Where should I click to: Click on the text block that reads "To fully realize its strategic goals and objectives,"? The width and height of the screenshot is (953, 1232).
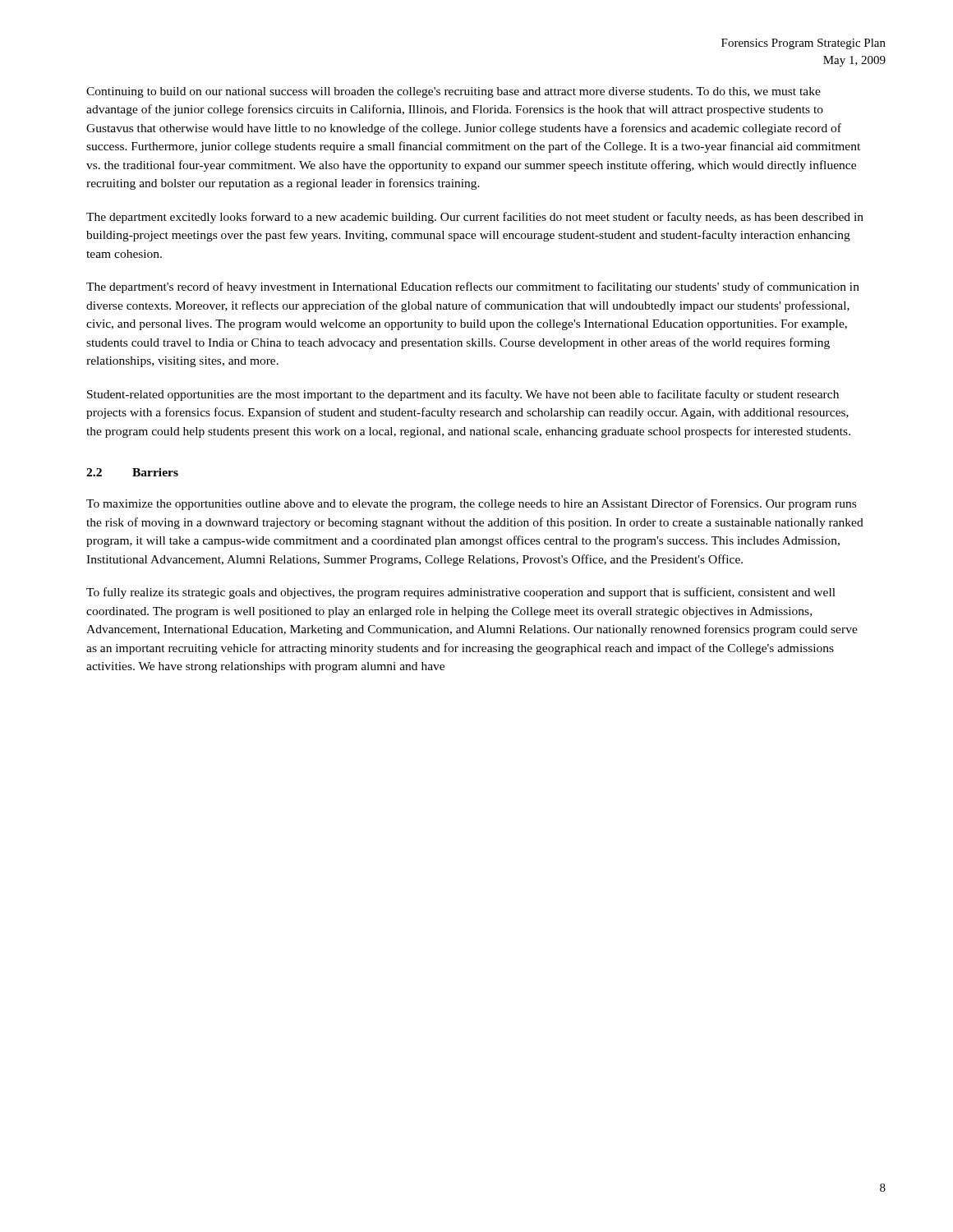point(472,629)
